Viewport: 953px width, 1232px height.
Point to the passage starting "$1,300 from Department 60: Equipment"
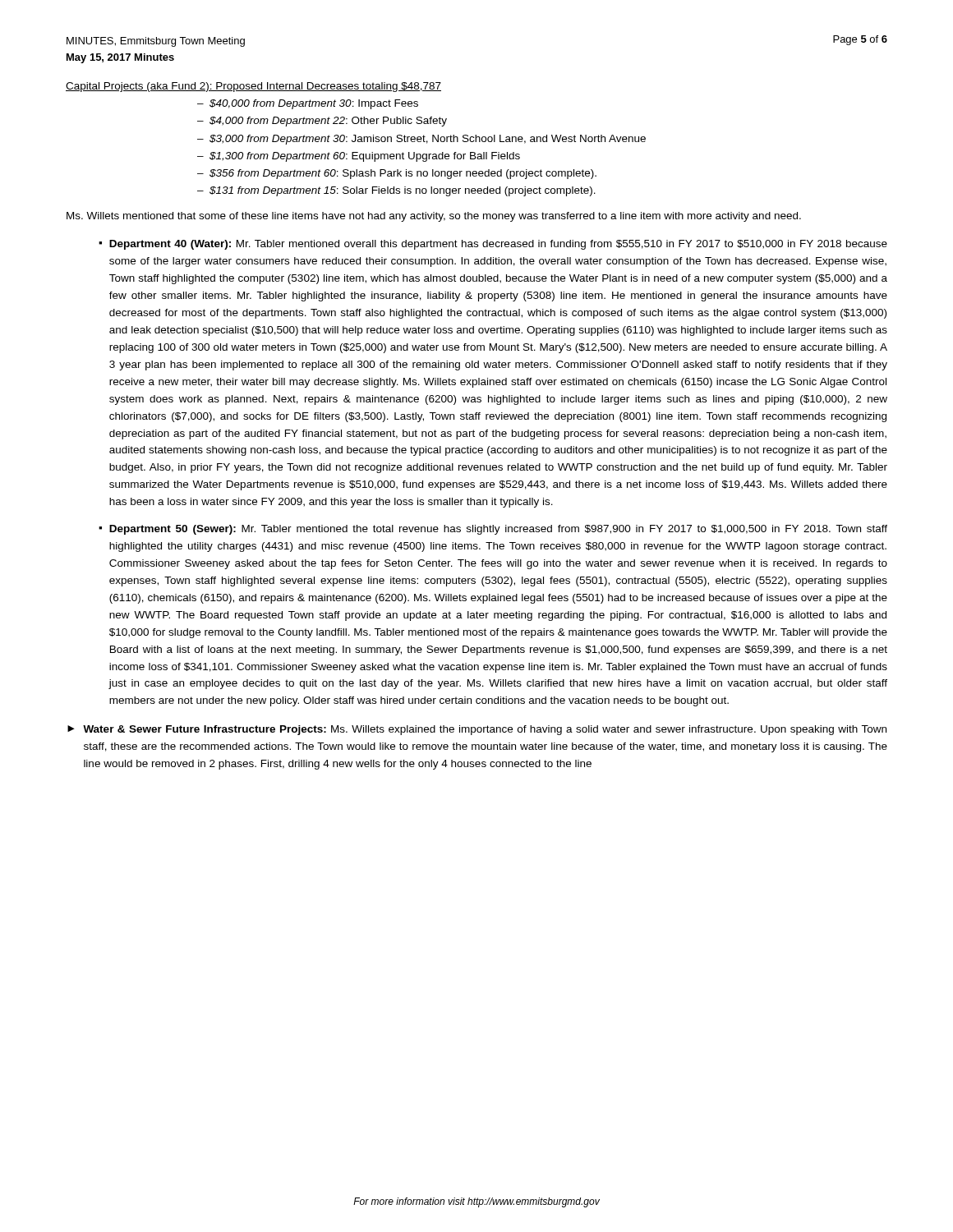365,155
